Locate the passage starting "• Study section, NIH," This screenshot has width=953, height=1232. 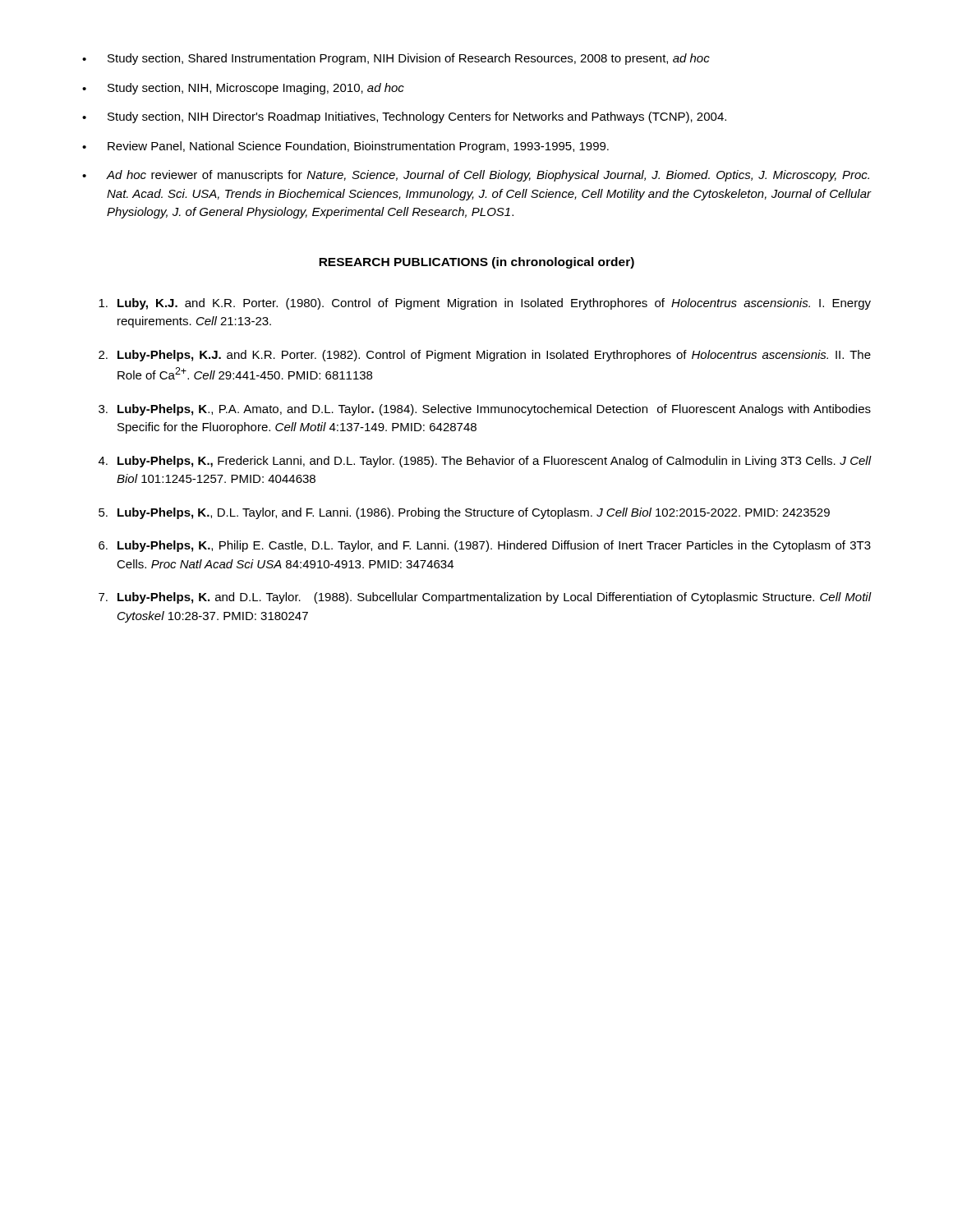243,89
